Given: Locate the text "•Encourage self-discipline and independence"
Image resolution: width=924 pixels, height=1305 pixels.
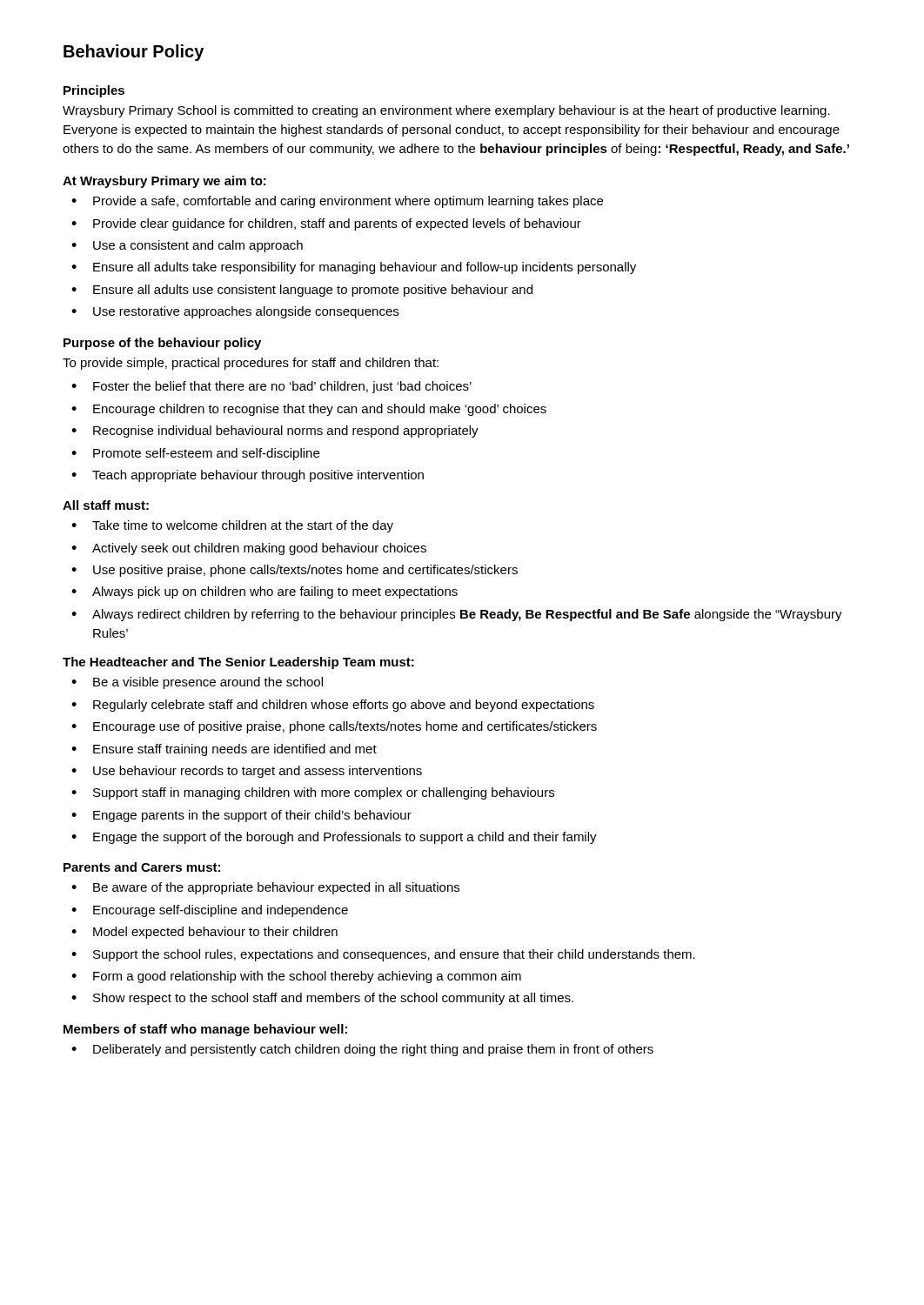Looking at the screenshot, I should [x=210, y=910].
